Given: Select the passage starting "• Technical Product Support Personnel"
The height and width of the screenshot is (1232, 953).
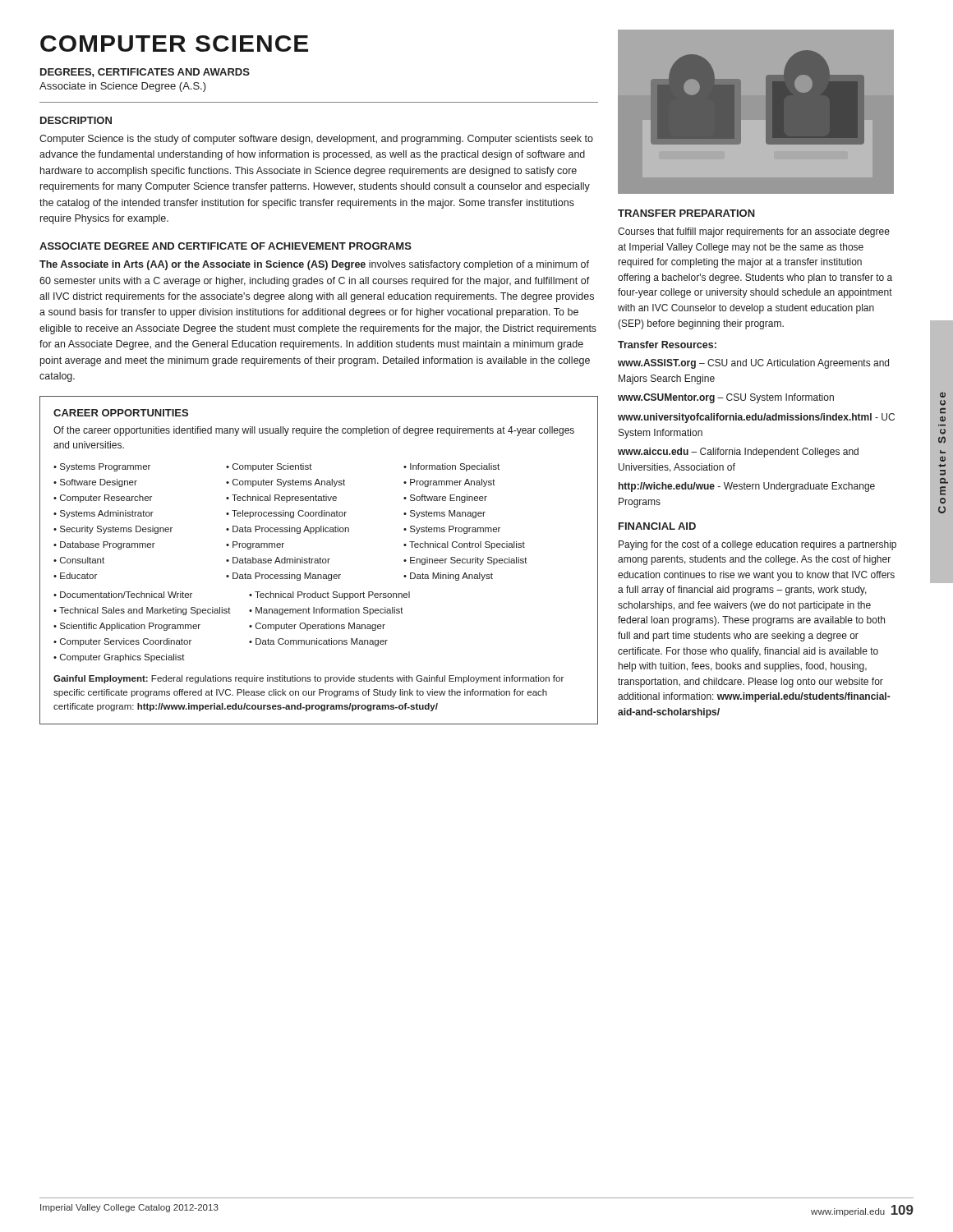Looking at the screenshot, I should point(330,594).
